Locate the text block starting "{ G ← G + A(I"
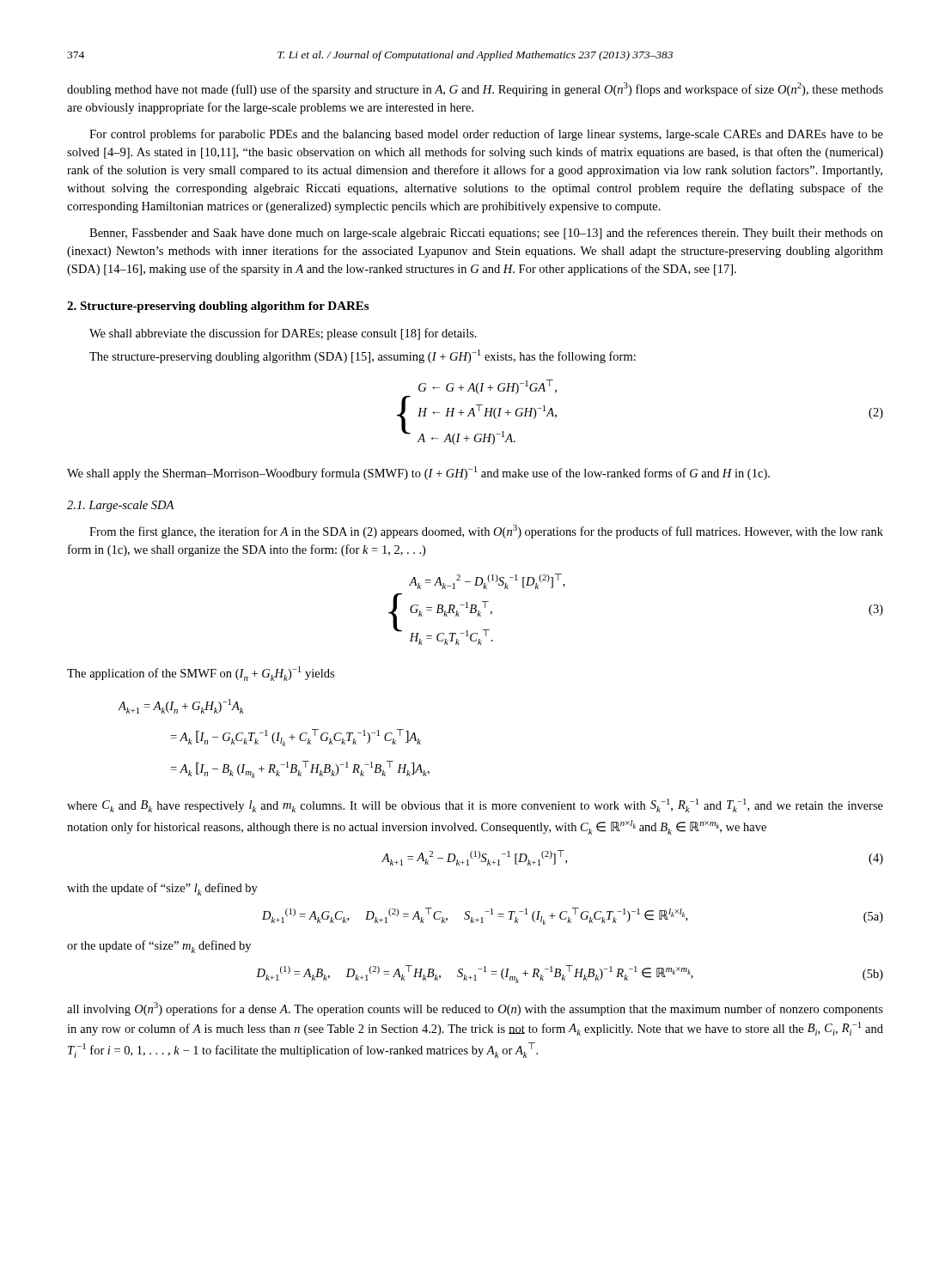The width and height of the screenshot is (945, 1288). 488,387
